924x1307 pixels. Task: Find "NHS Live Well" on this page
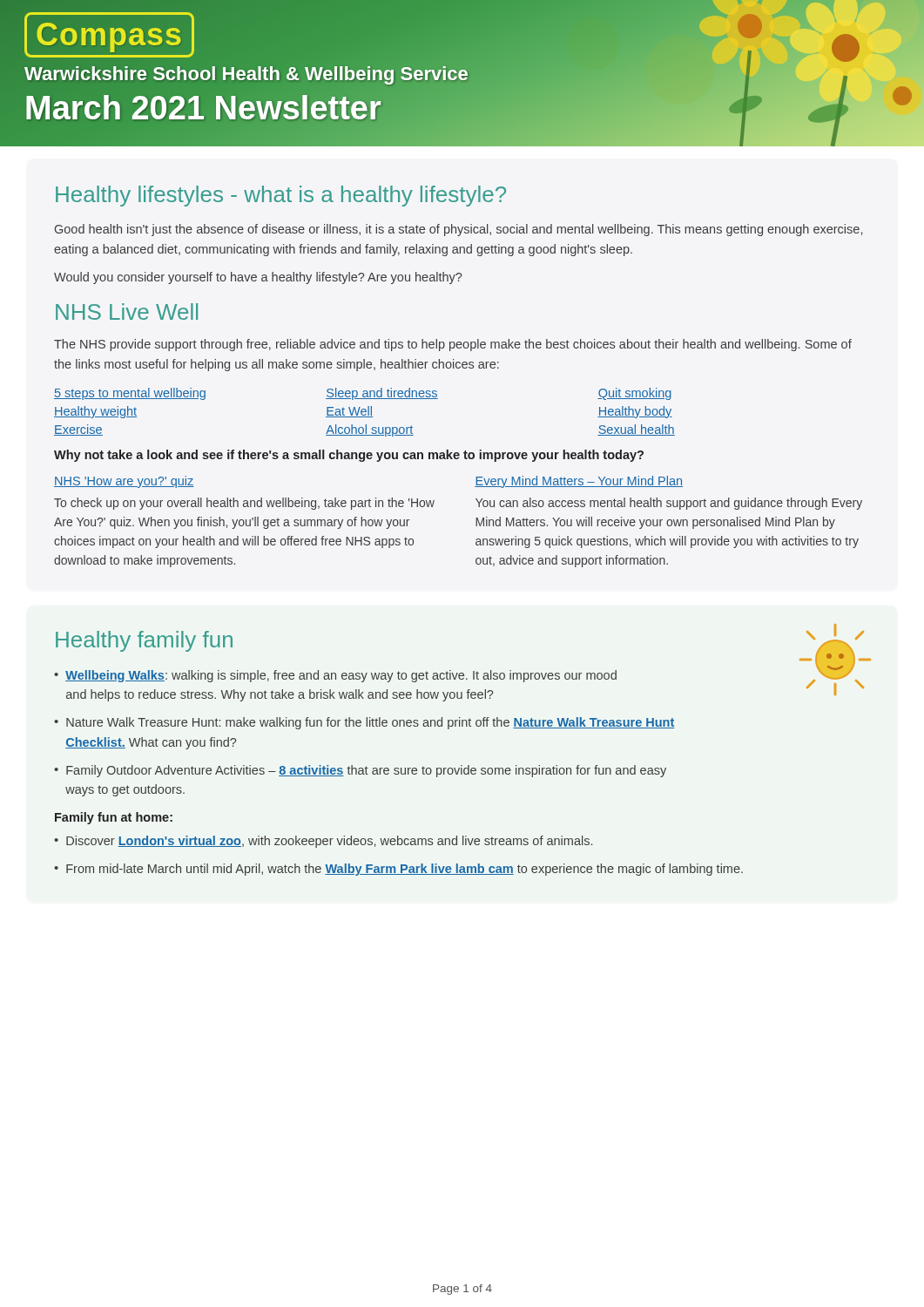pos(127,312)
